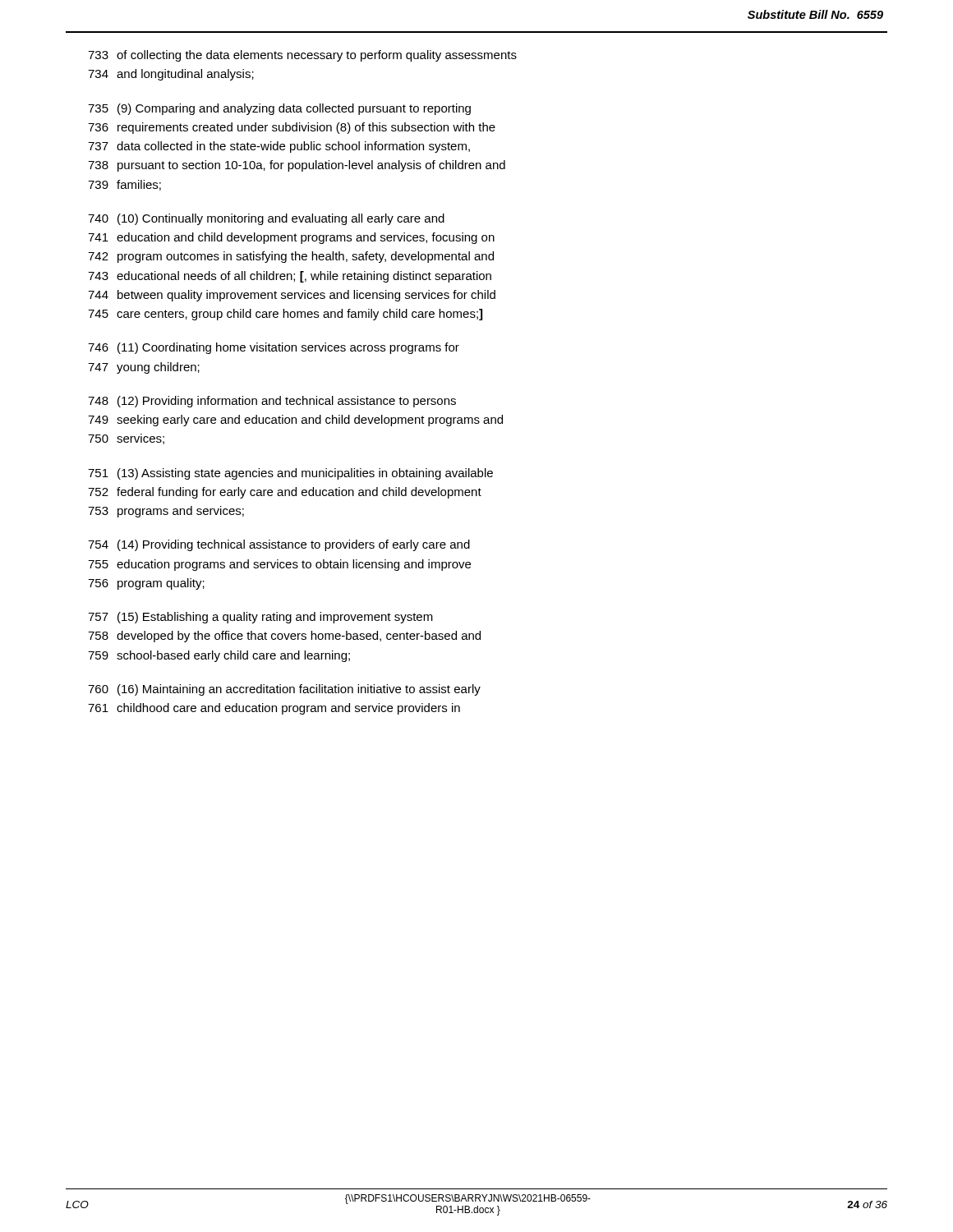Point to the element starting "754 (14) Providing technical assistance"
The width and height of the screenshot is (953, 1232).
[x=476, y=564]
